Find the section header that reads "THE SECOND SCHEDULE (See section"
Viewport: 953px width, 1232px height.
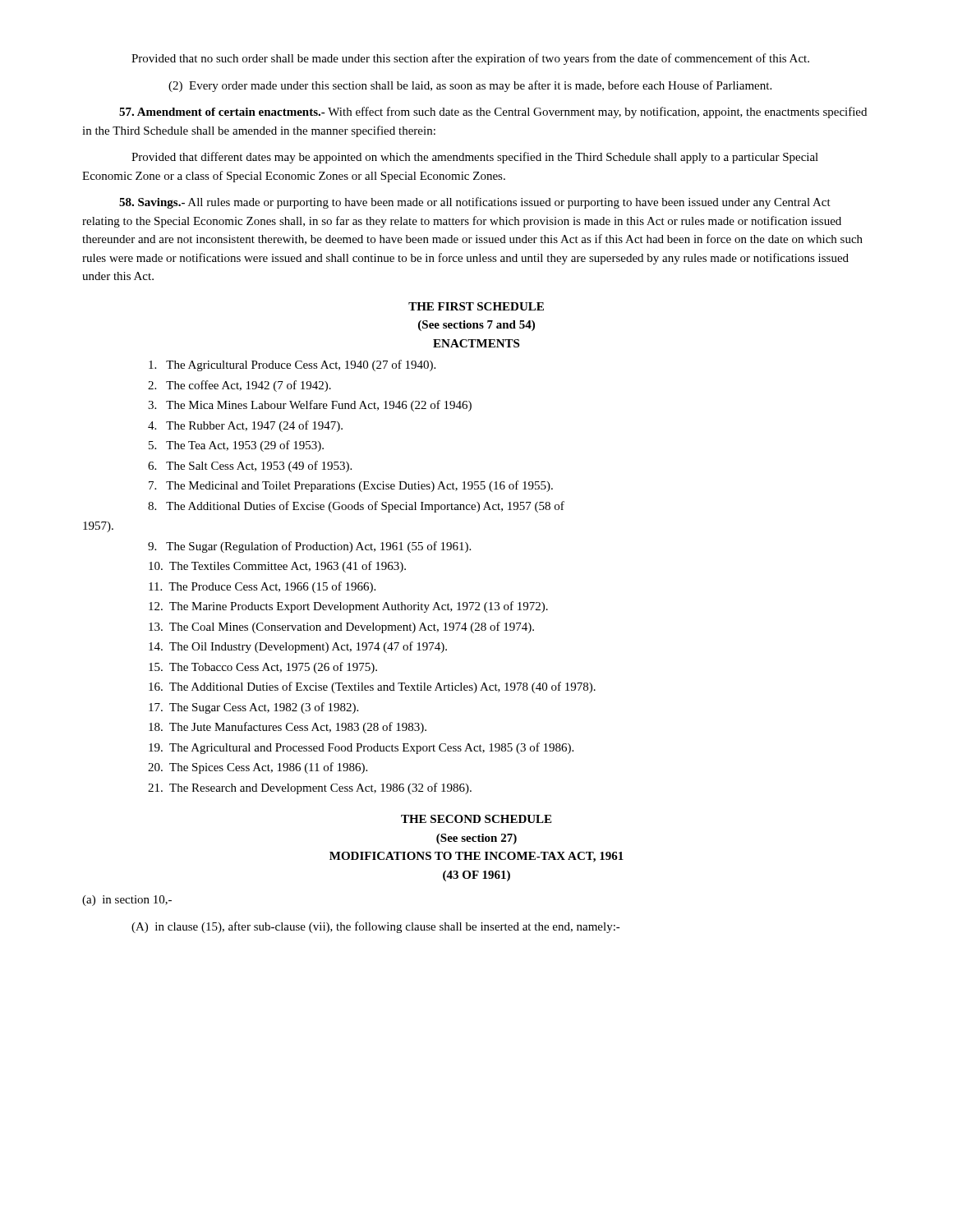(476, 847)
